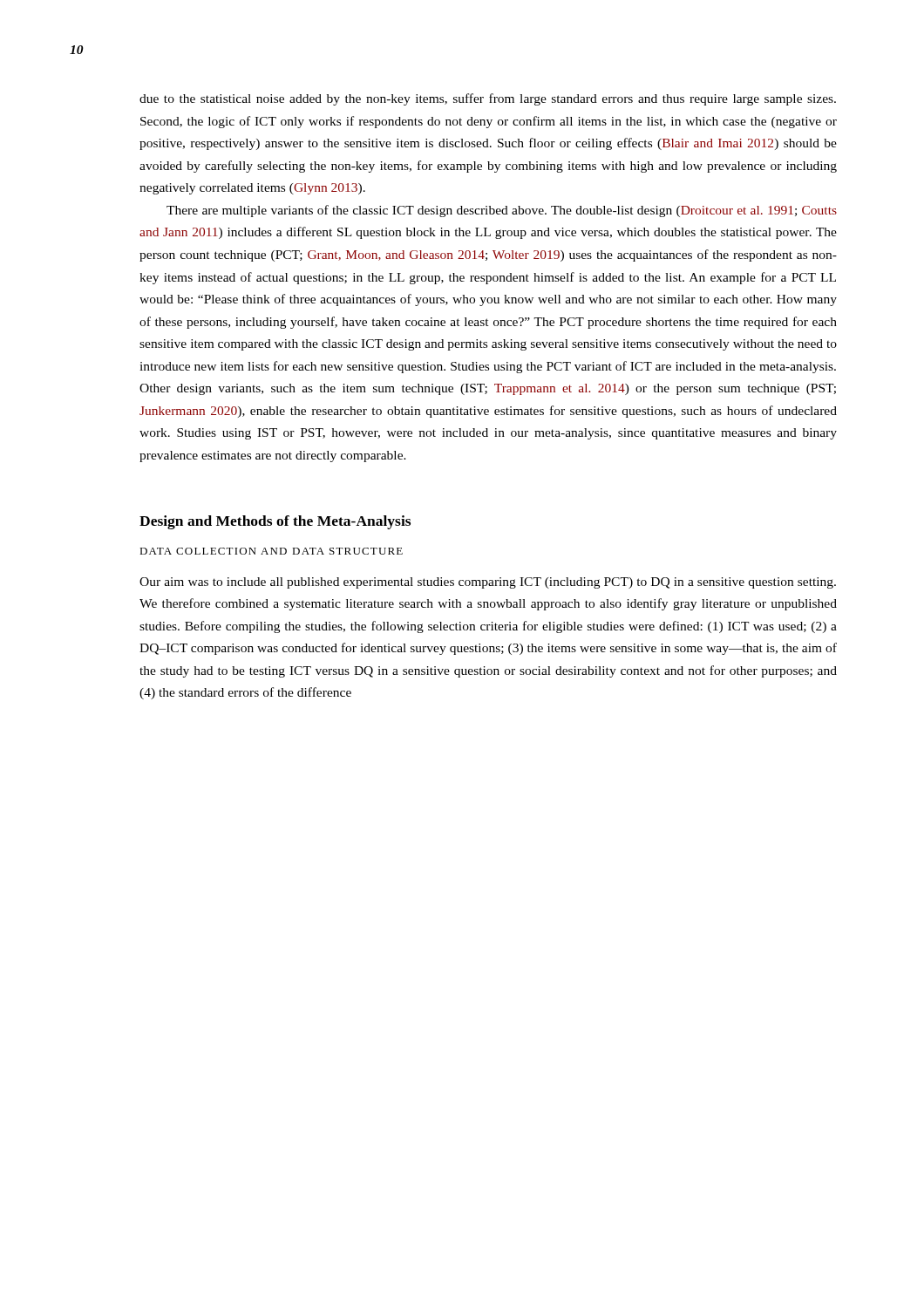This screenshot has width=924, height=1308.
Task: Find the section header that says "Data Collection and Data"
Action: click(272, 550)
